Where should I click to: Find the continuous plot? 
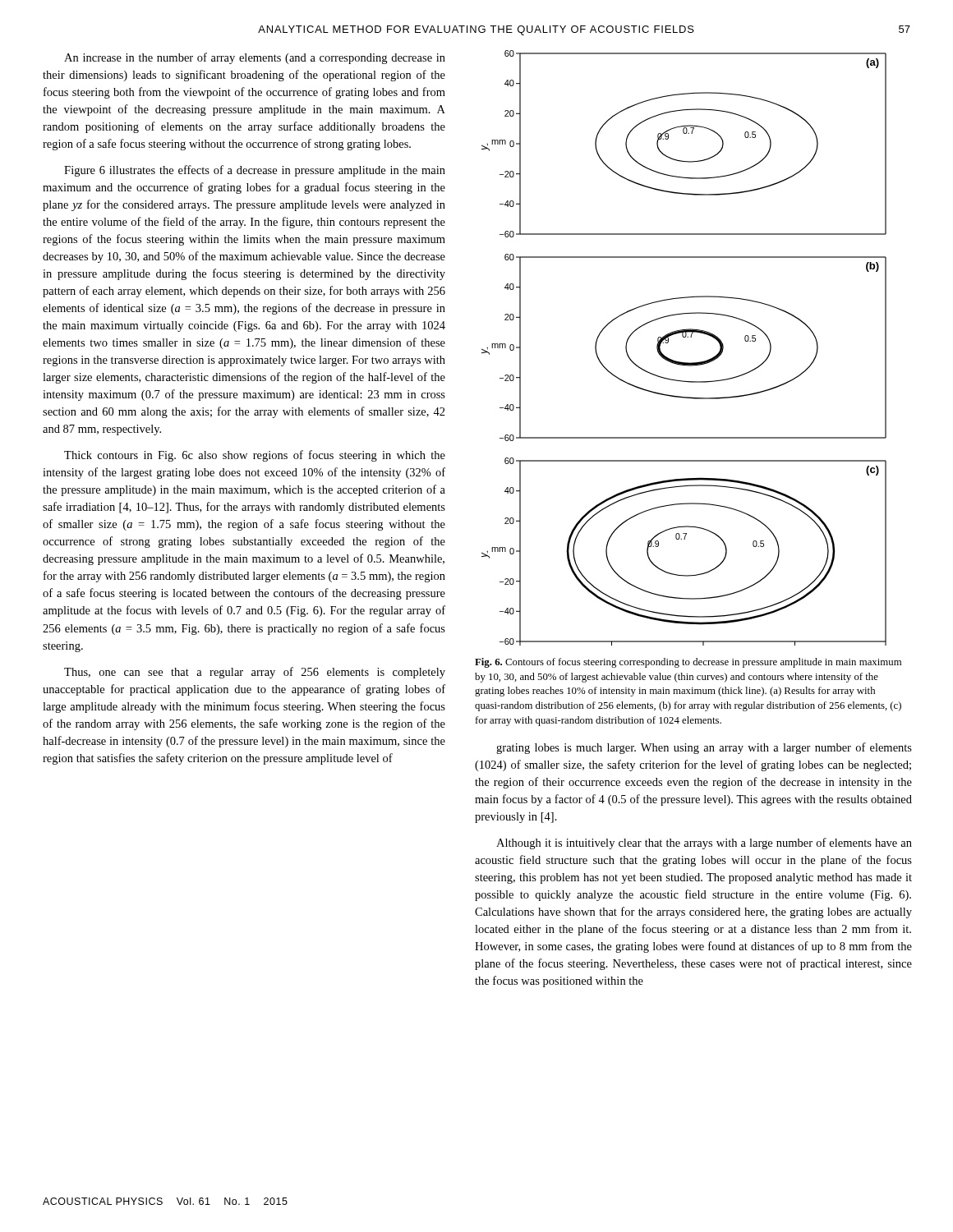click(x=688, y=349)
